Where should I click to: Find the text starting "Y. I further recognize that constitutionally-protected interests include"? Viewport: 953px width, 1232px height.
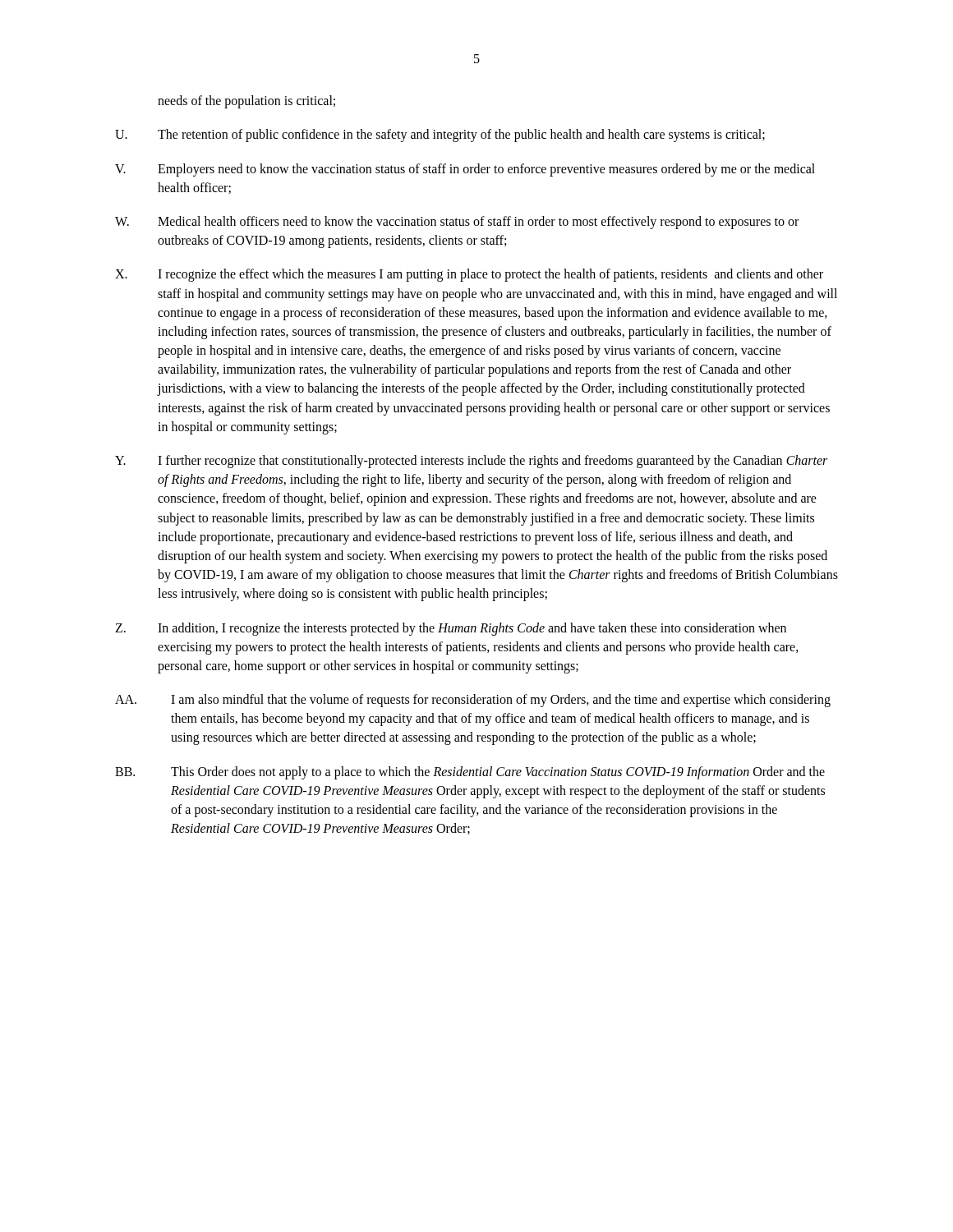point(476,527)
